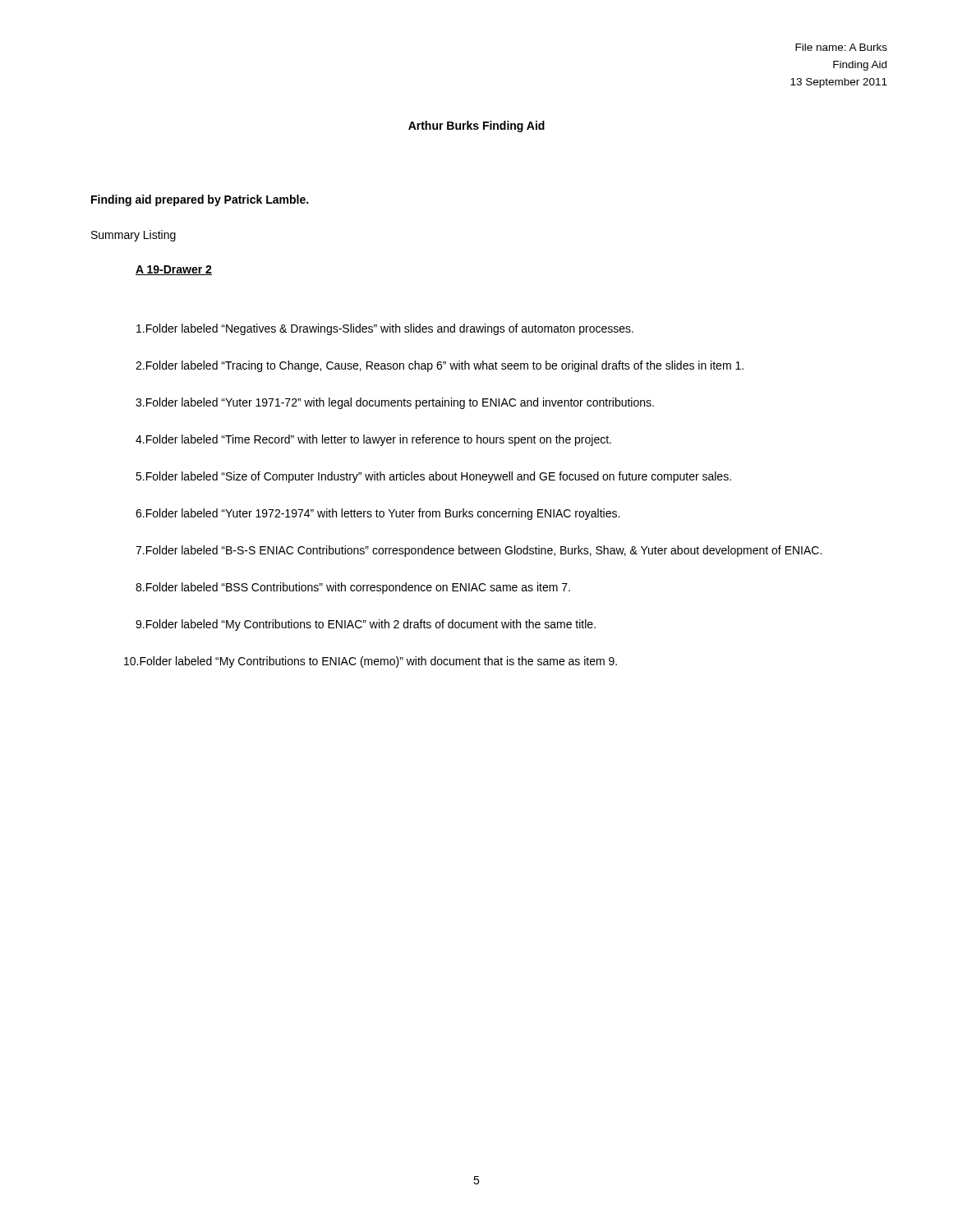Navigate to the passage starting "6. Folder labeled “Yuter 1972-1974” with letters"
Screen dimensions: 1232x953
point(489,514)
